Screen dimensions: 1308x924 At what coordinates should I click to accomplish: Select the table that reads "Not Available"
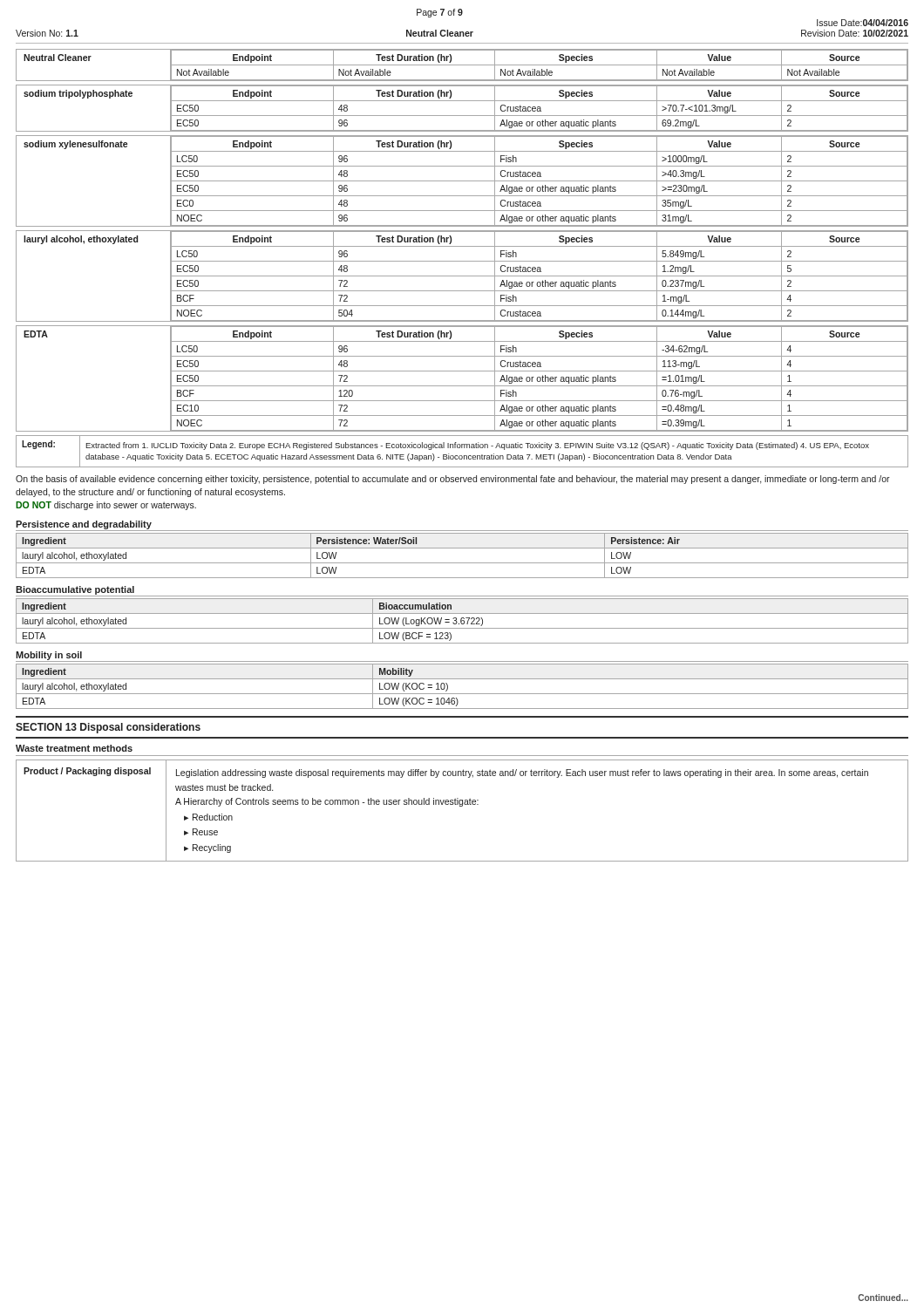[x=462, y=65]
